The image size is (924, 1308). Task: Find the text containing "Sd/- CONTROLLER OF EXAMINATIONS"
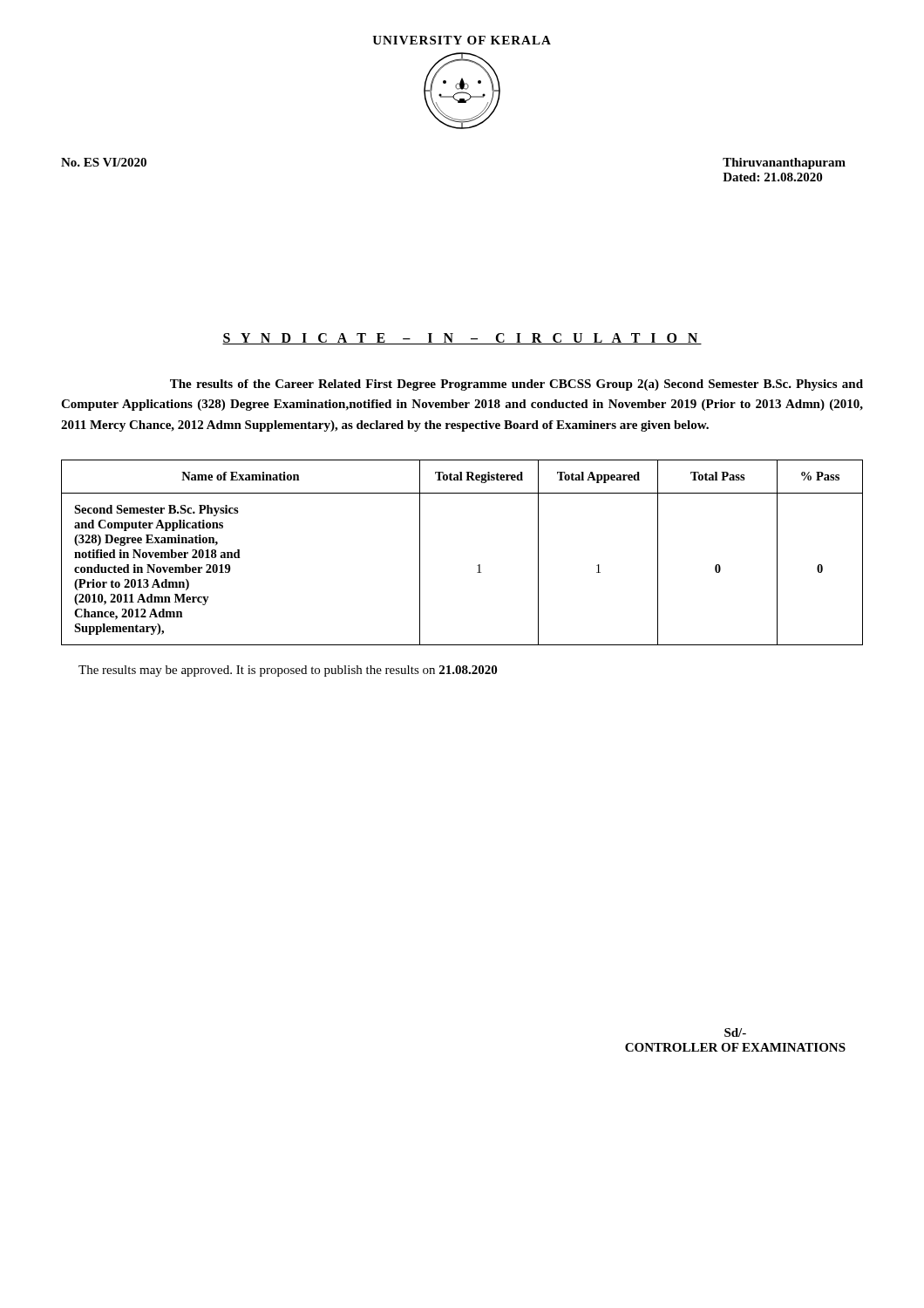735,1040
